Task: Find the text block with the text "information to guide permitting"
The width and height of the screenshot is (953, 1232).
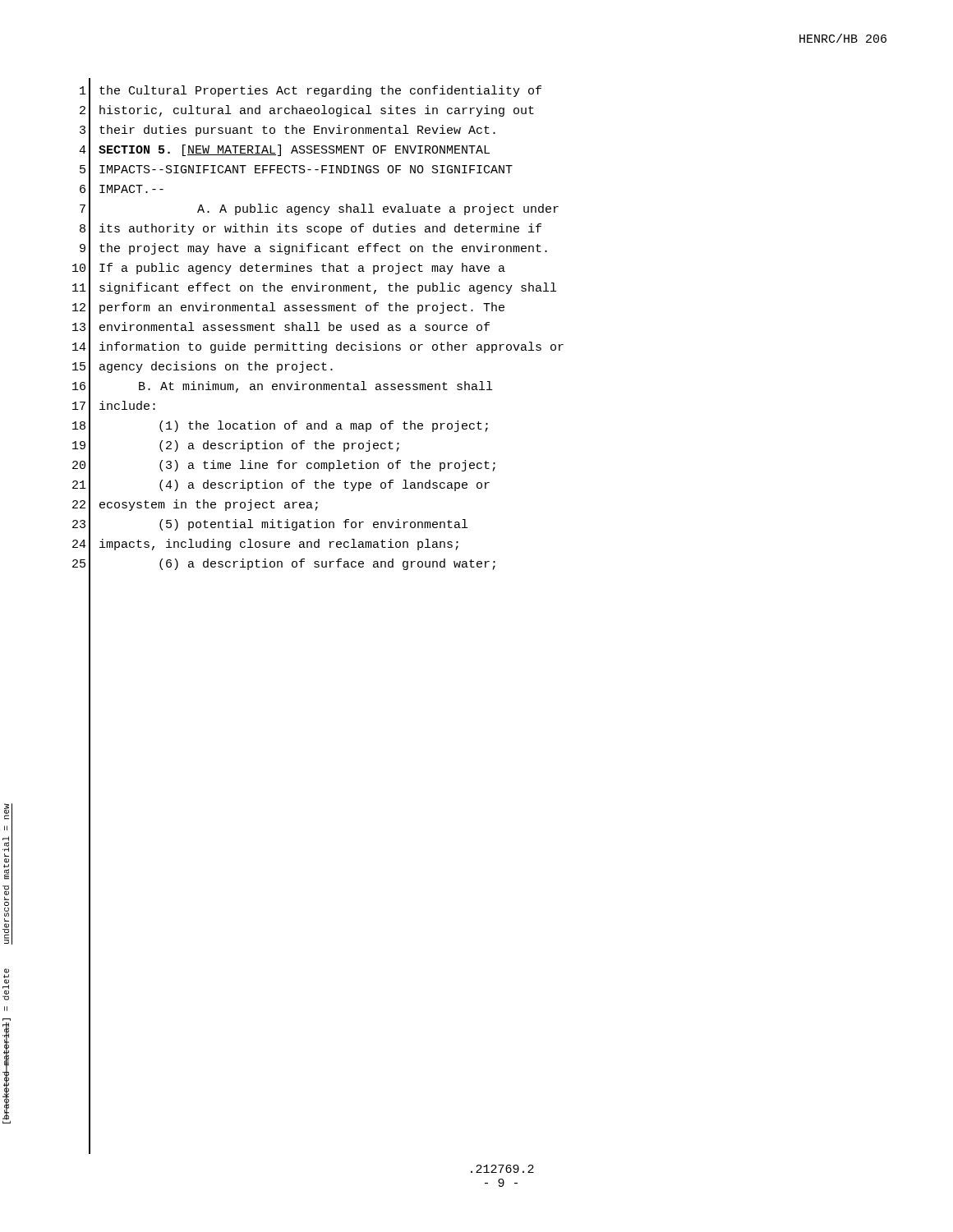Action: (332, 348)
